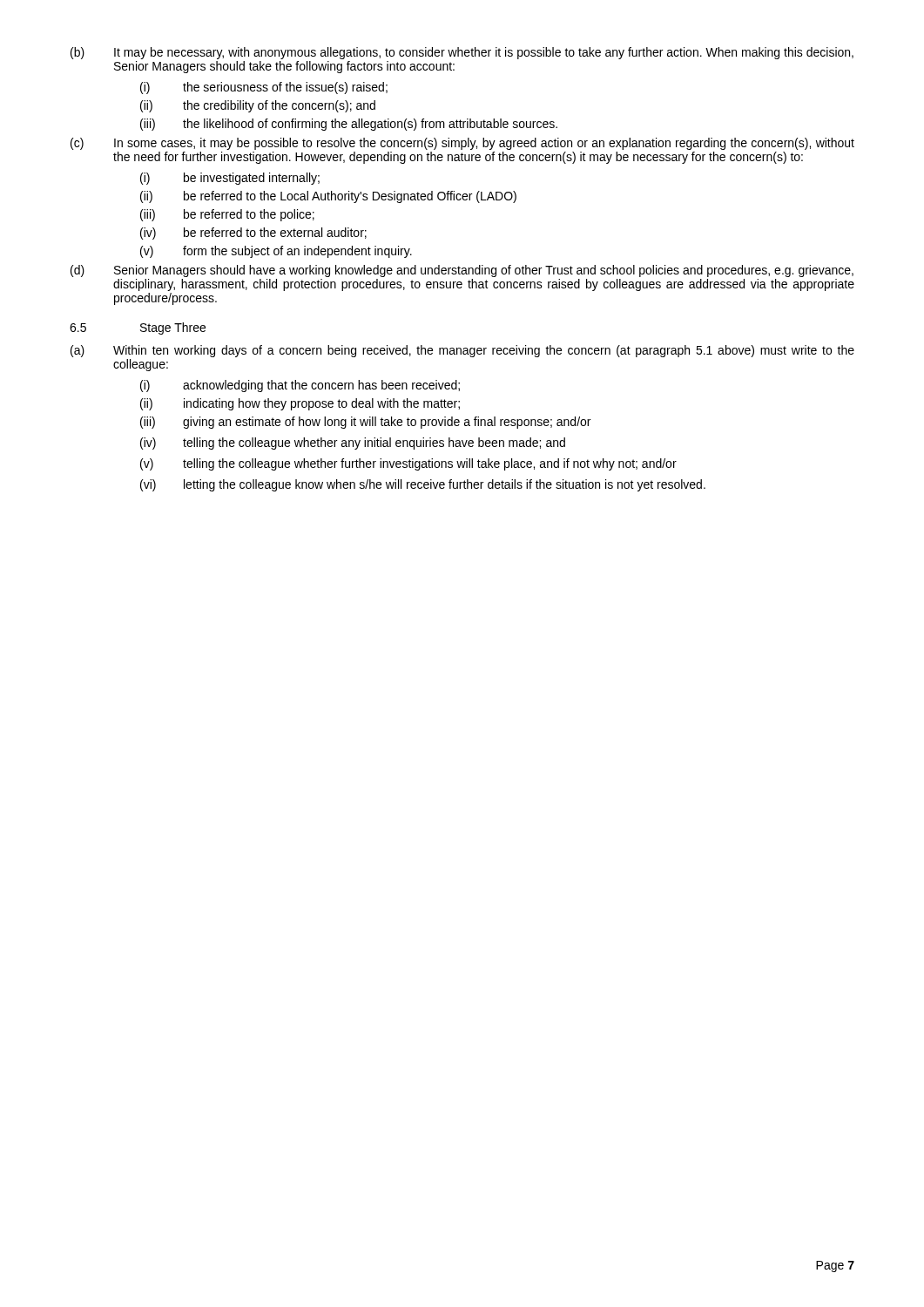Locate the block of text that opens with "(b) It may"
The height and width of the screenshot is (1307, 924).
(x=462, y=59)
